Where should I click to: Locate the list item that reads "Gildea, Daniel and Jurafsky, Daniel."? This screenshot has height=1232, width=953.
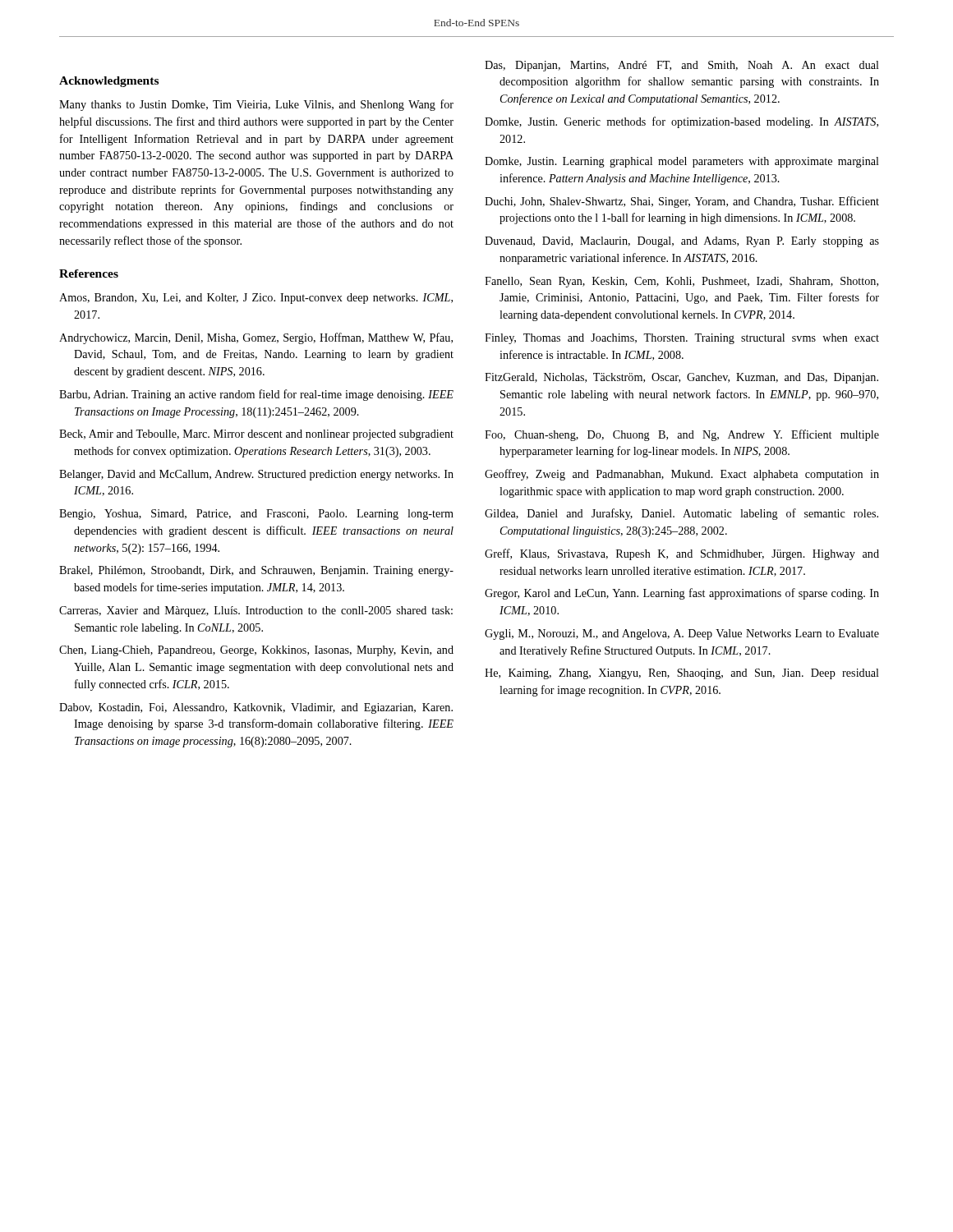pyautogui.click(x=682, y=522)
